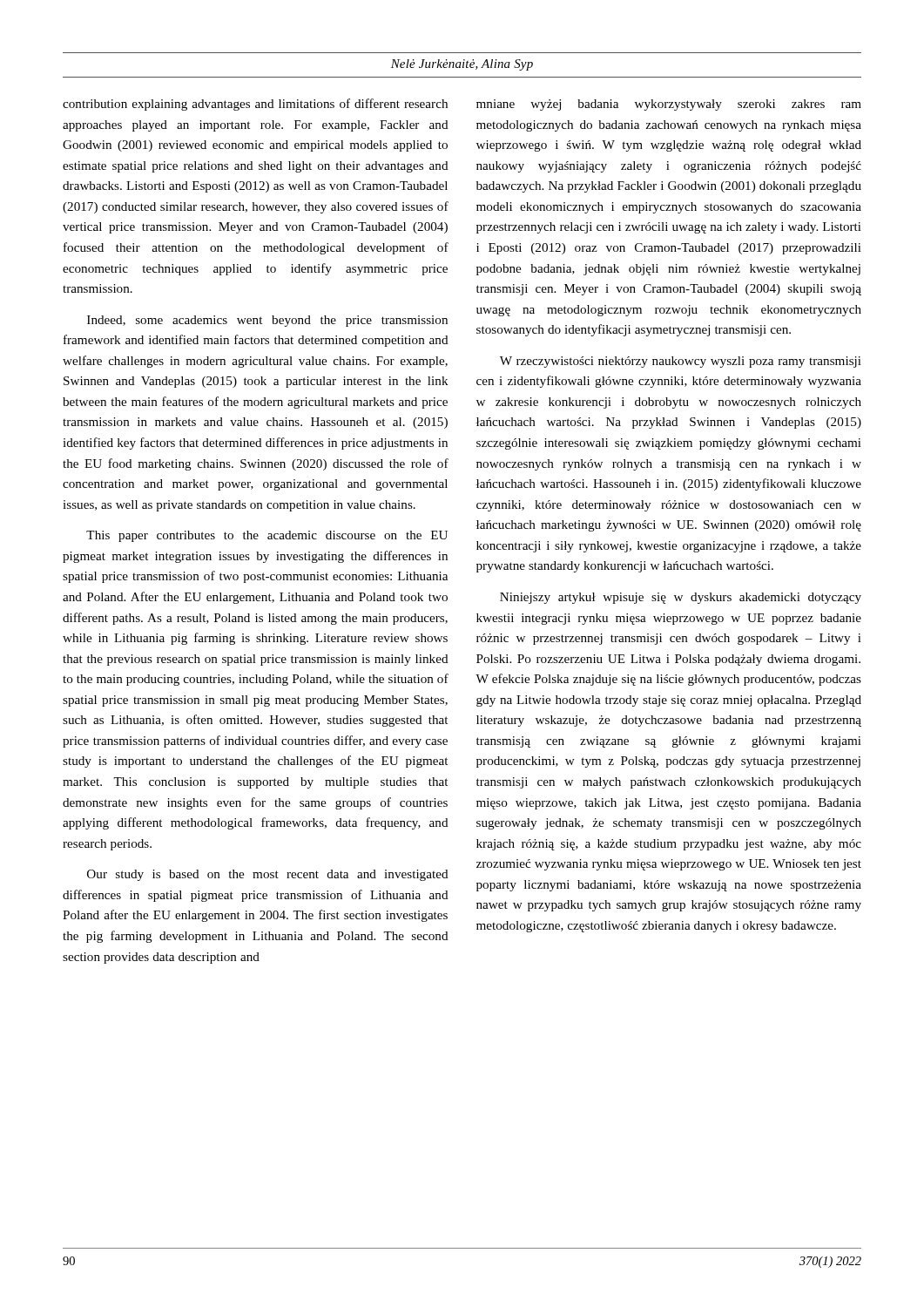Click on the text block containing "contribution explaining advantages and limitations of different"

255,196
